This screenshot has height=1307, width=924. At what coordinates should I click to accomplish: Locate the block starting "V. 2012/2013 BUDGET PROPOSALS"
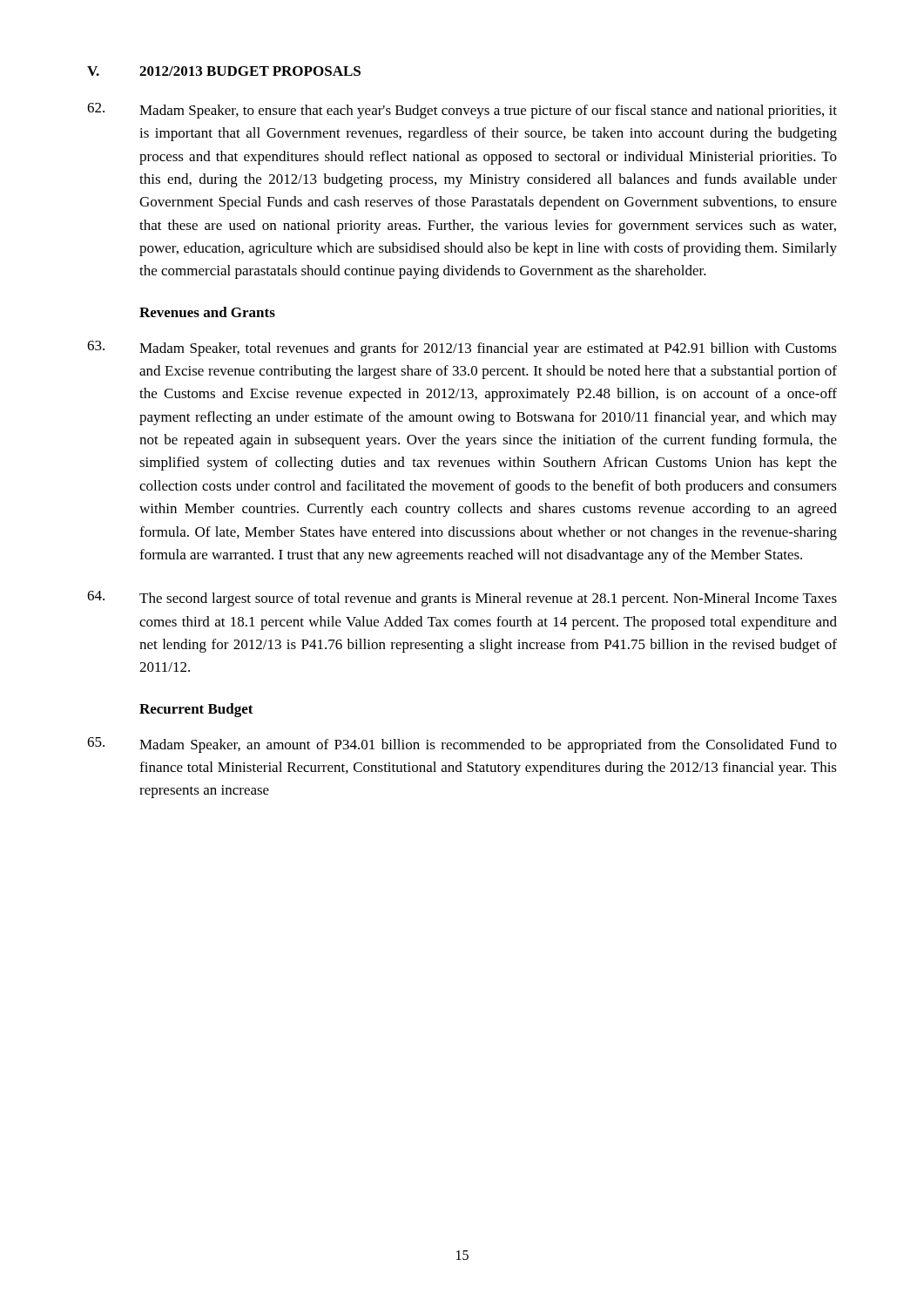(224, 71)
